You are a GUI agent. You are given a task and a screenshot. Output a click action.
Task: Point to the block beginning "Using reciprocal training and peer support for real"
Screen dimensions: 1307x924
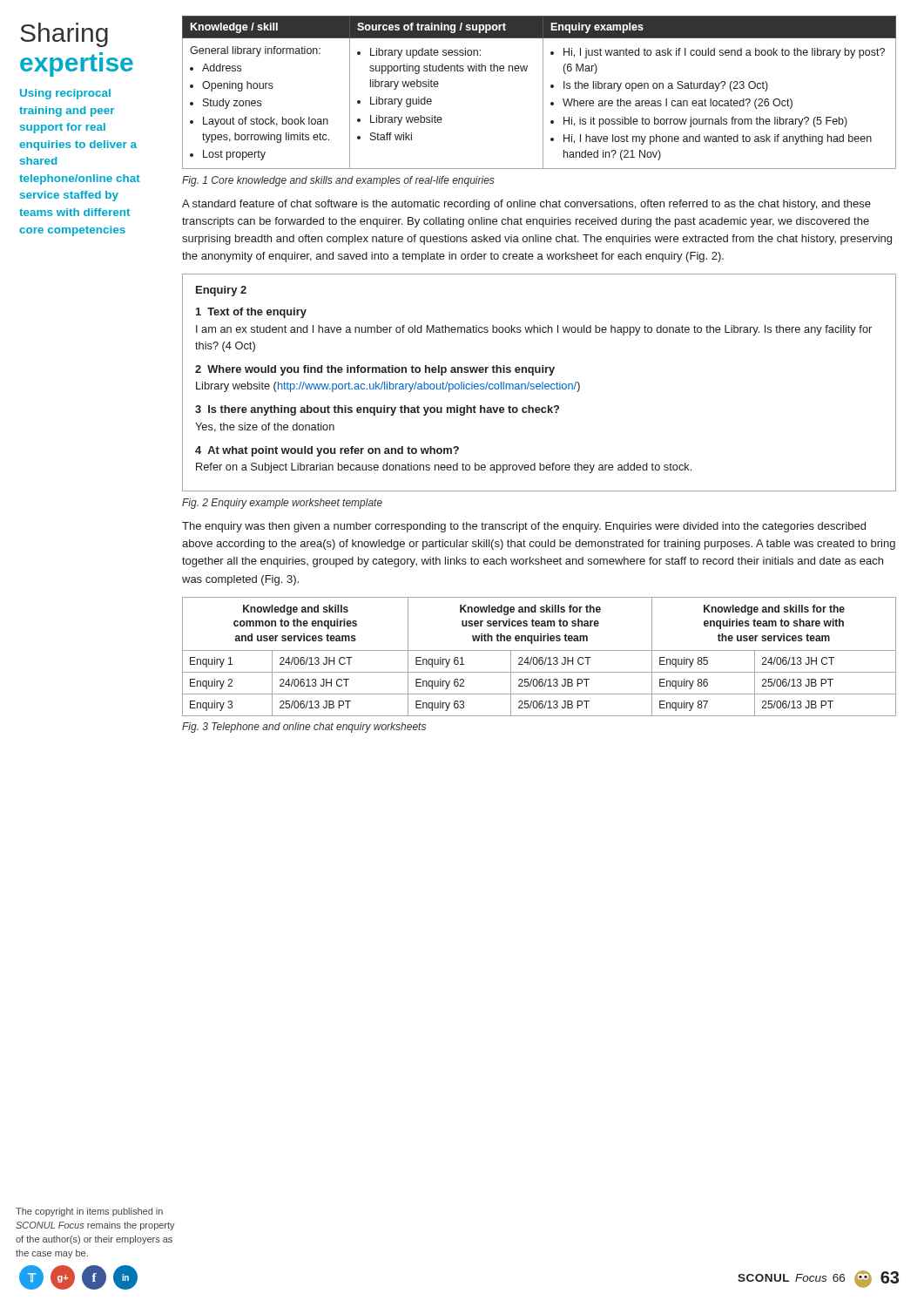click(65, 94)
